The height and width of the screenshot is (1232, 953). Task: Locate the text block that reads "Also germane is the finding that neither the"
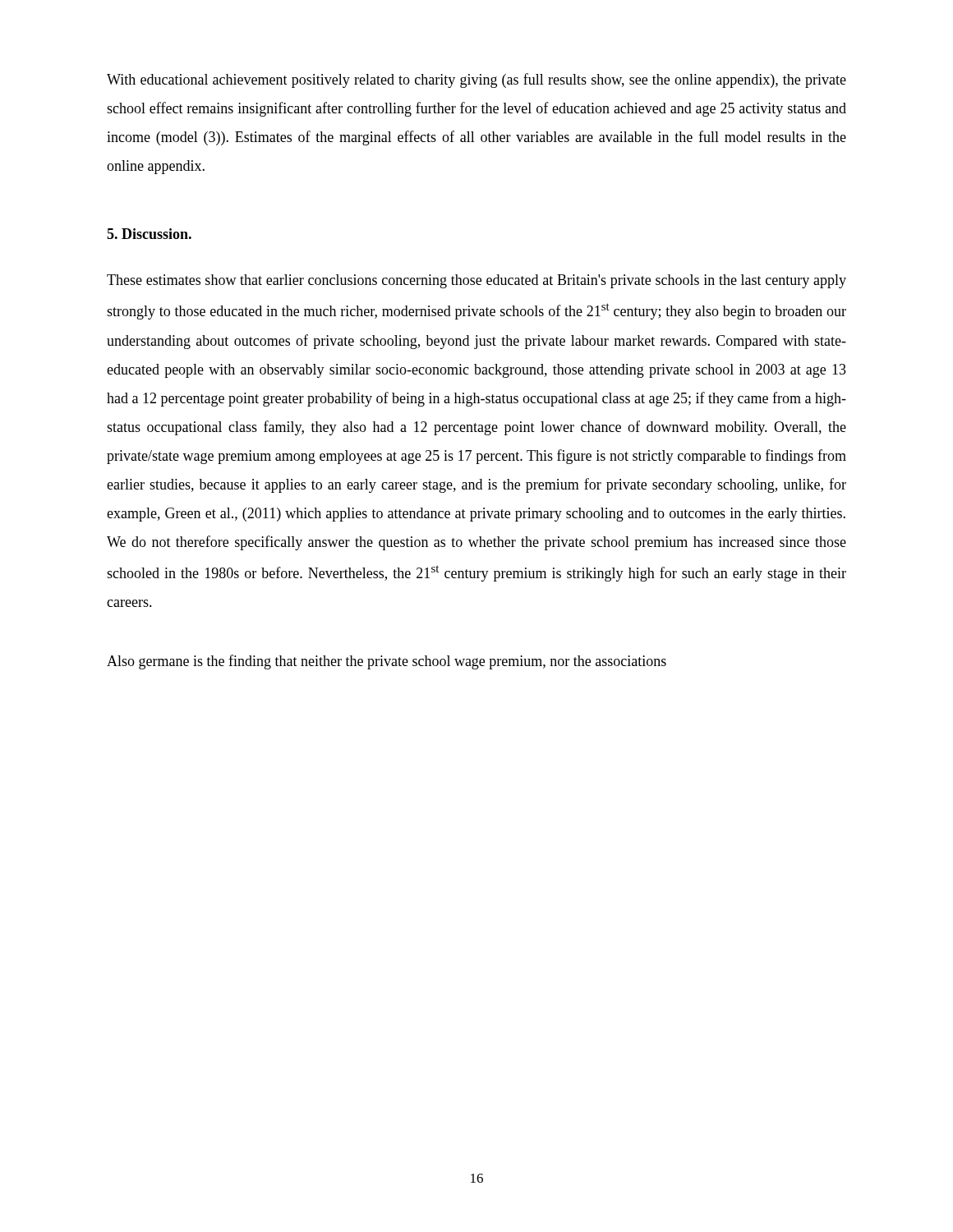[387, 661]
